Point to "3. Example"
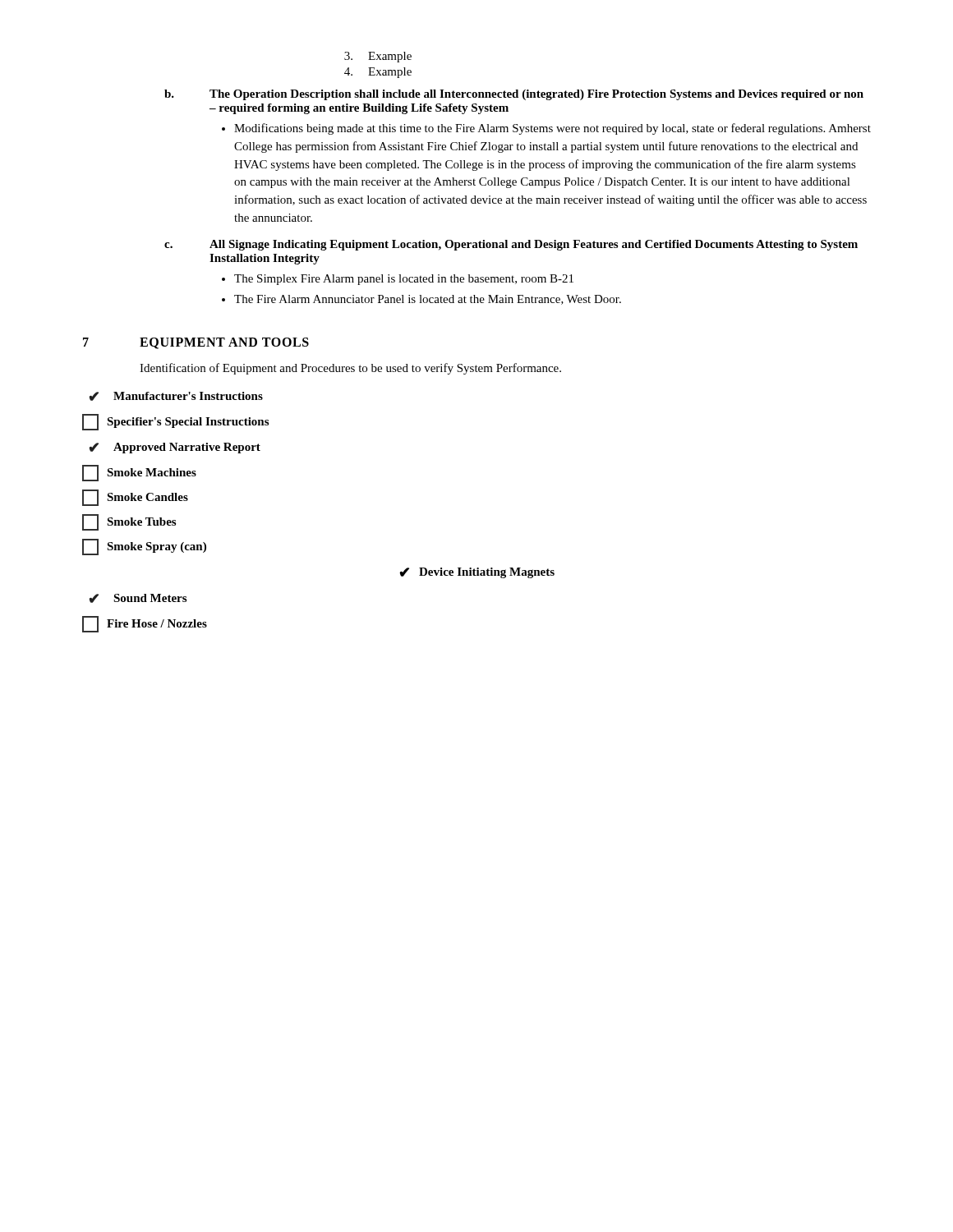The height and width of the screenshot is (1232, 953). pos(378,57)
